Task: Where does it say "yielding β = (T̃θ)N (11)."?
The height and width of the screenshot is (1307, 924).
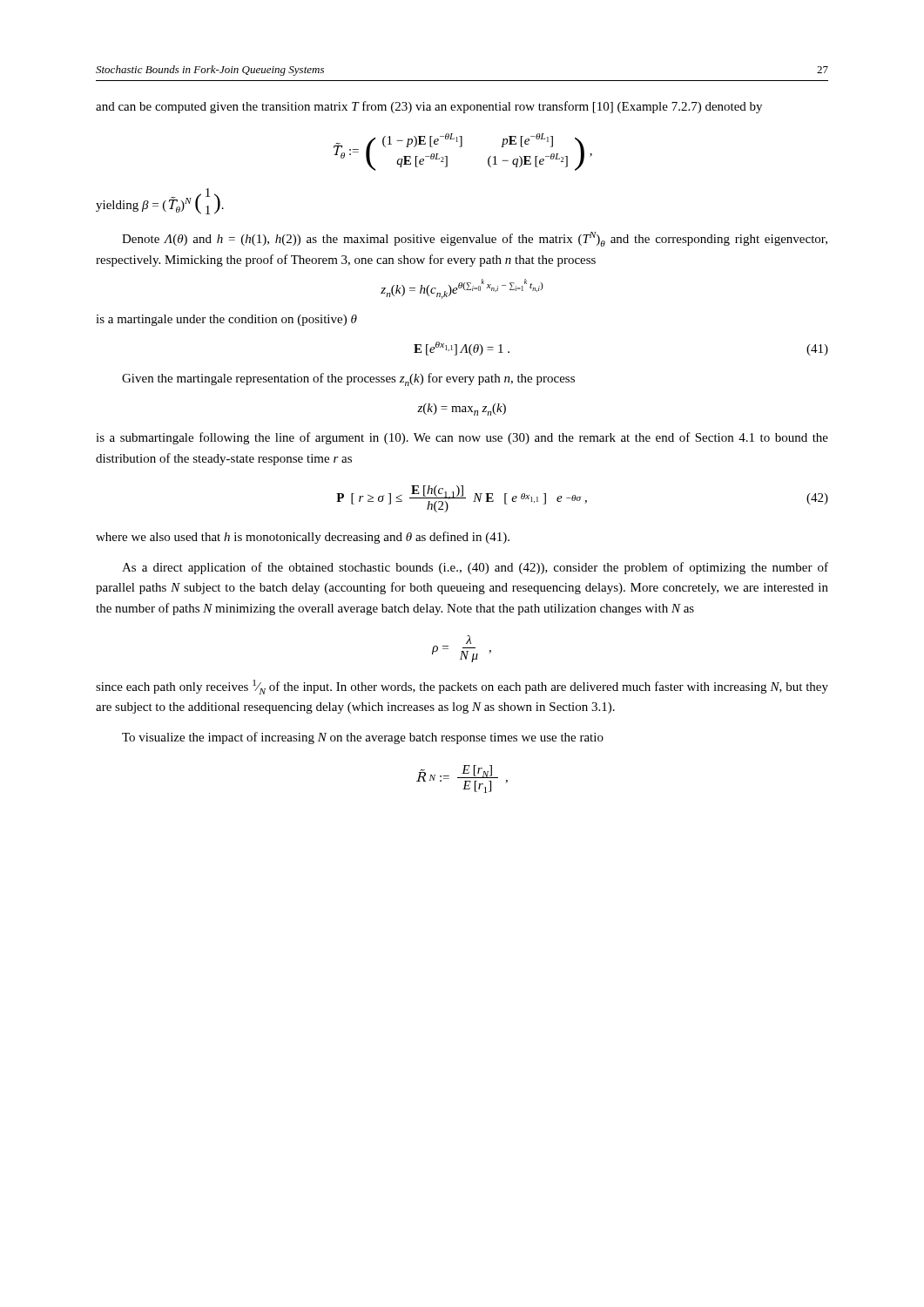Action: [160, 201]
